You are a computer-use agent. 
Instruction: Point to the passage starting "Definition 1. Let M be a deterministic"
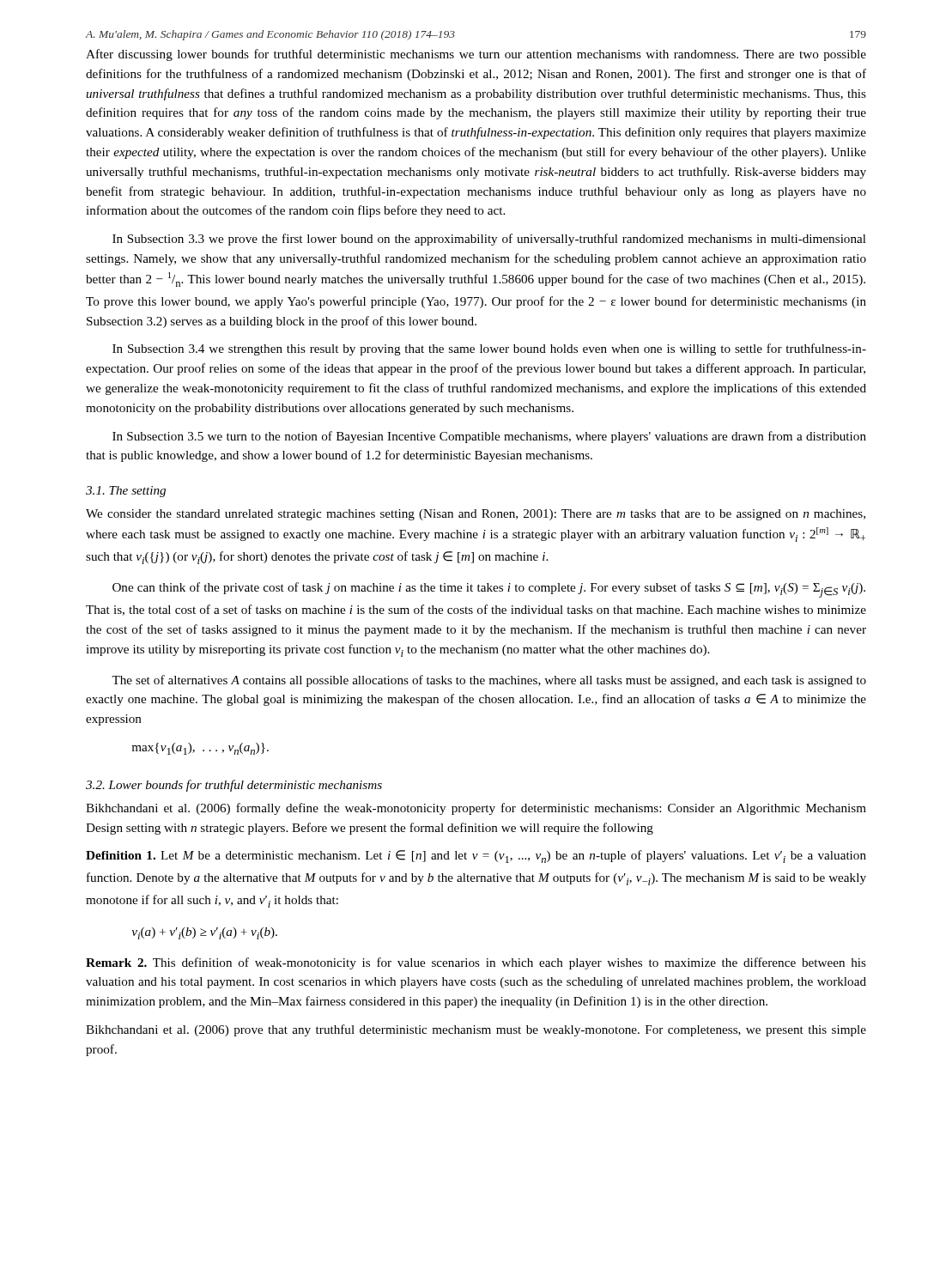(476, 880)
